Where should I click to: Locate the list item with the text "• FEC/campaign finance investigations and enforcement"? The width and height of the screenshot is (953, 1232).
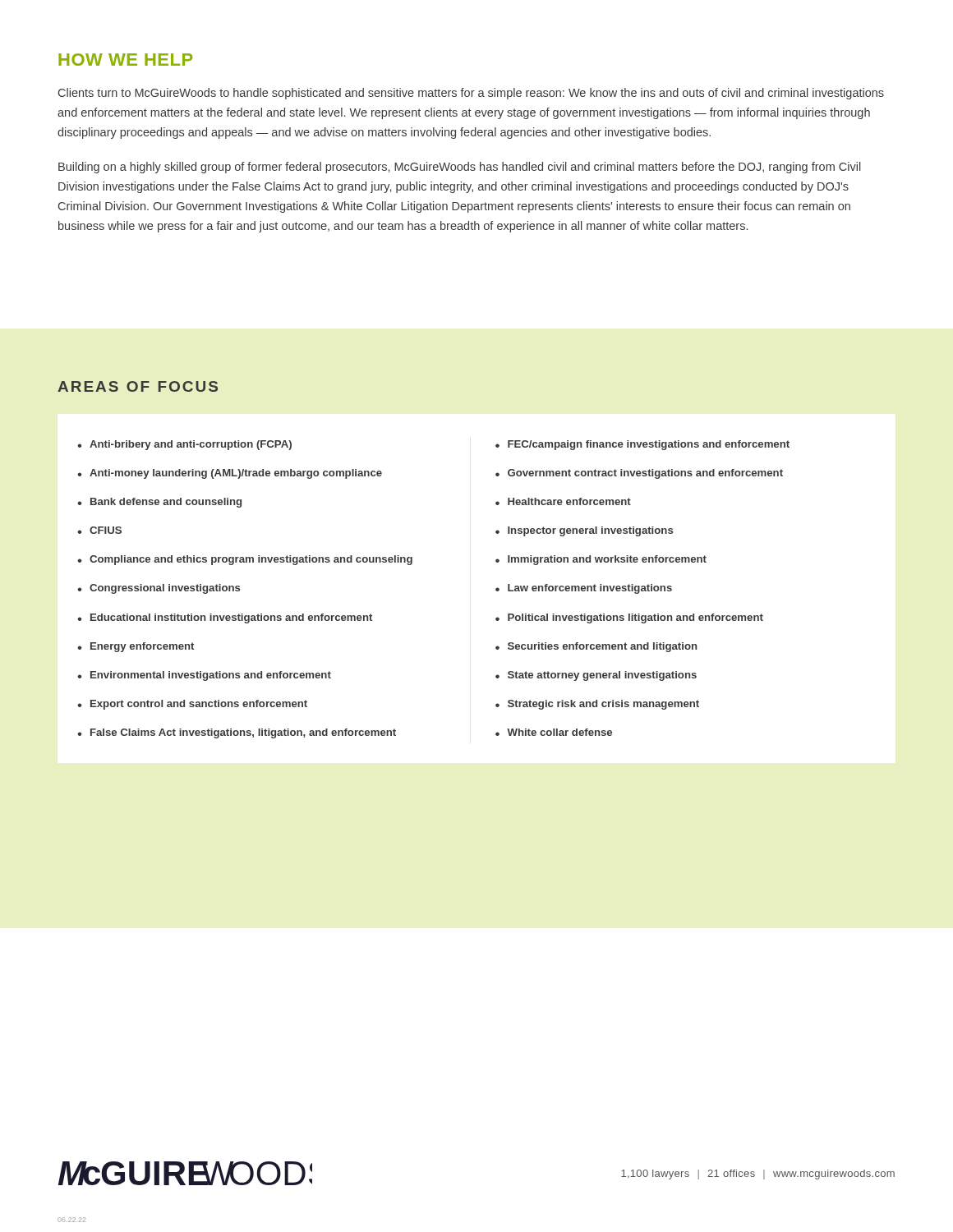click(642, 446)
